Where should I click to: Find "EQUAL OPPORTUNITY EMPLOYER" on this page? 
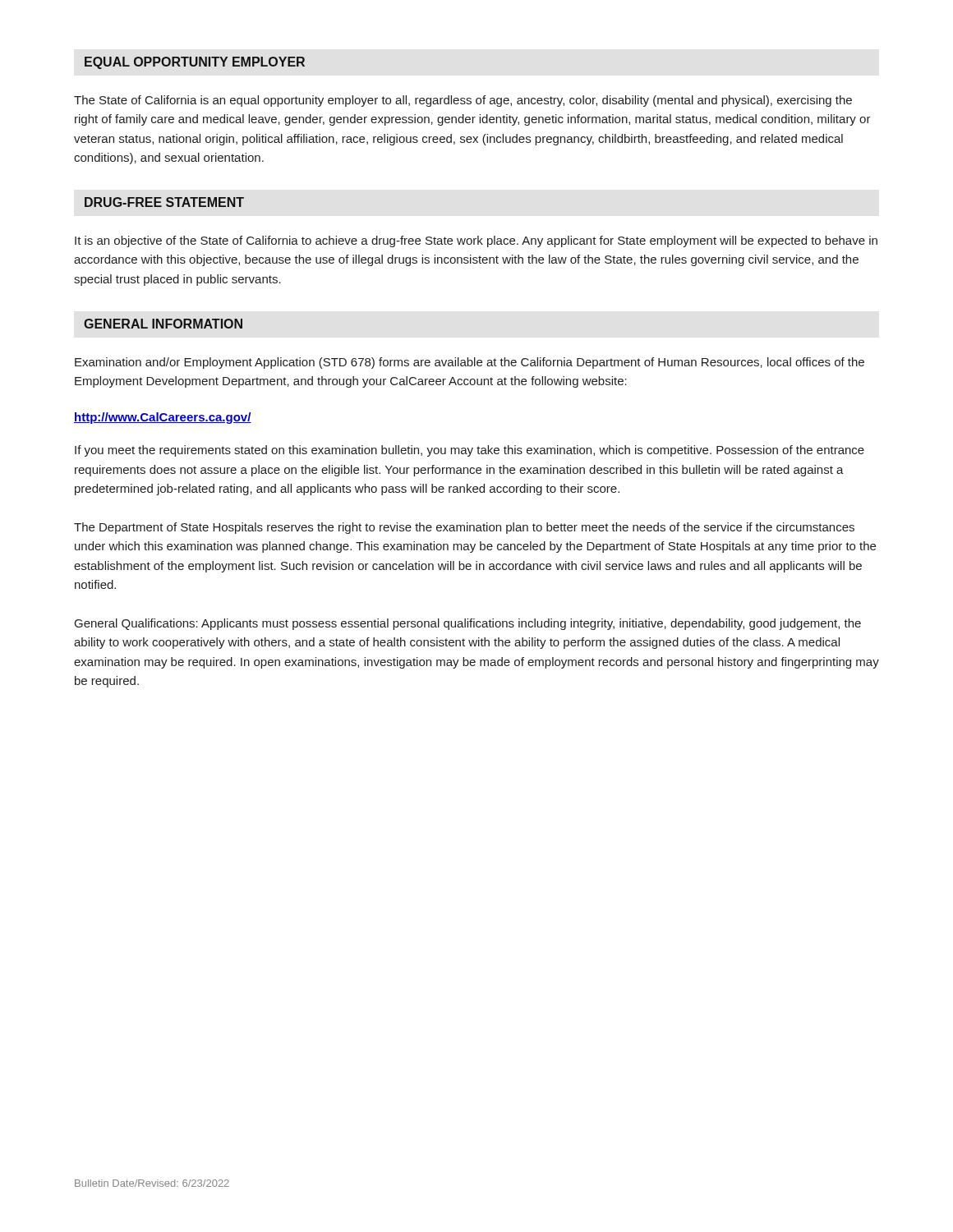click(195, 62)
